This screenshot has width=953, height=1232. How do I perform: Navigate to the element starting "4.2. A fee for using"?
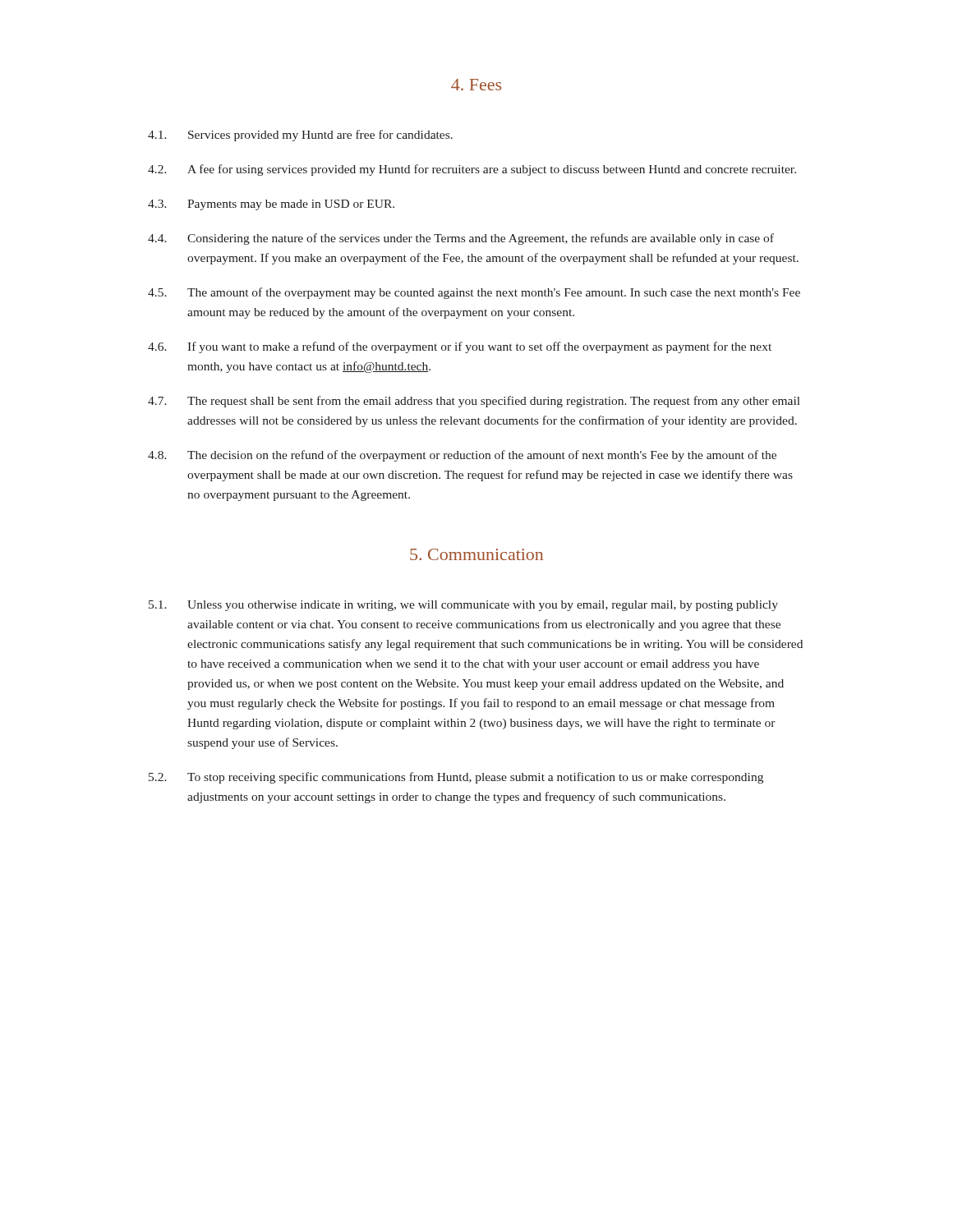(476, 169)
